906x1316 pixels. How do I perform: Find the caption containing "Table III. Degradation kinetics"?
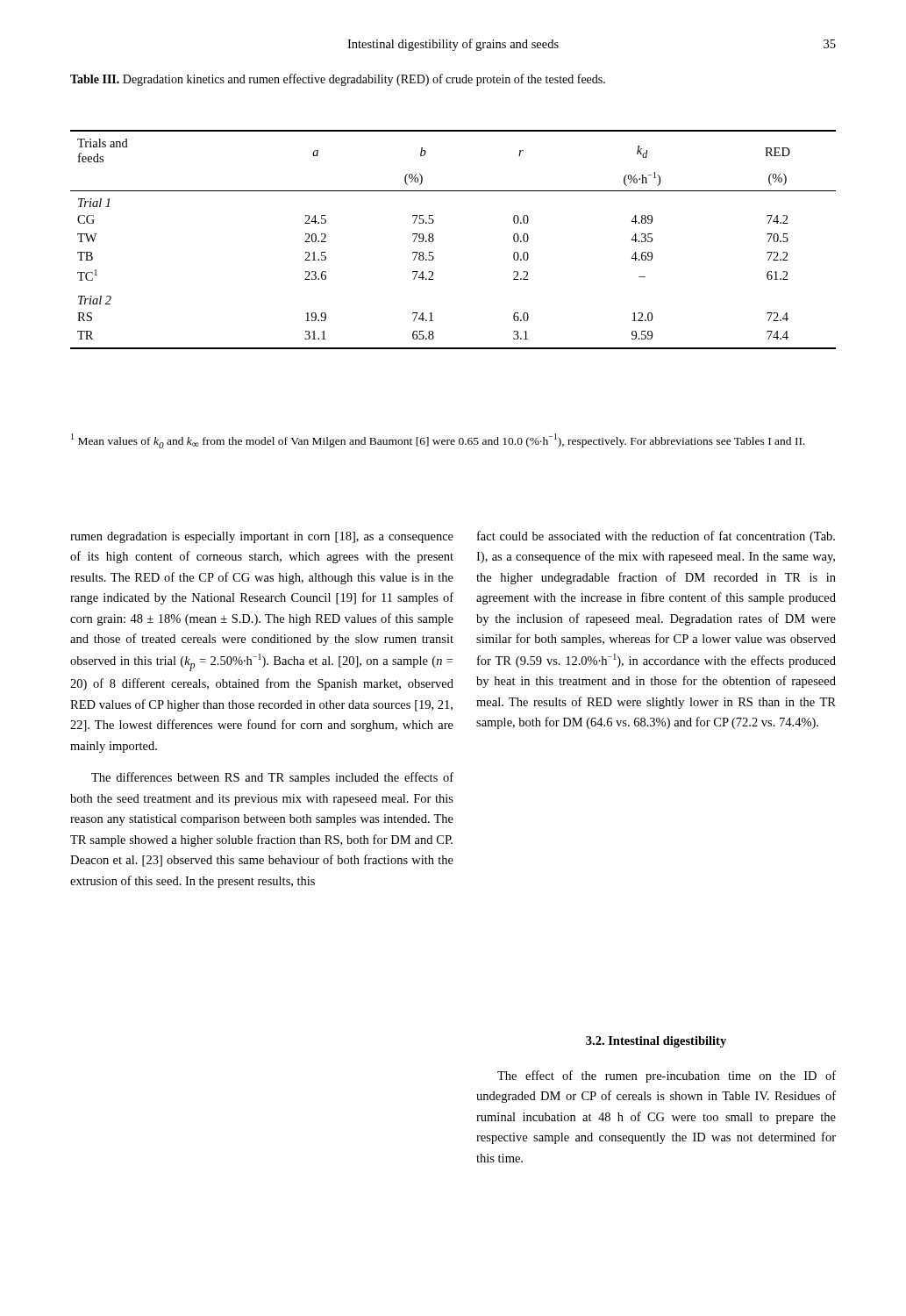[x=338, y=79]
